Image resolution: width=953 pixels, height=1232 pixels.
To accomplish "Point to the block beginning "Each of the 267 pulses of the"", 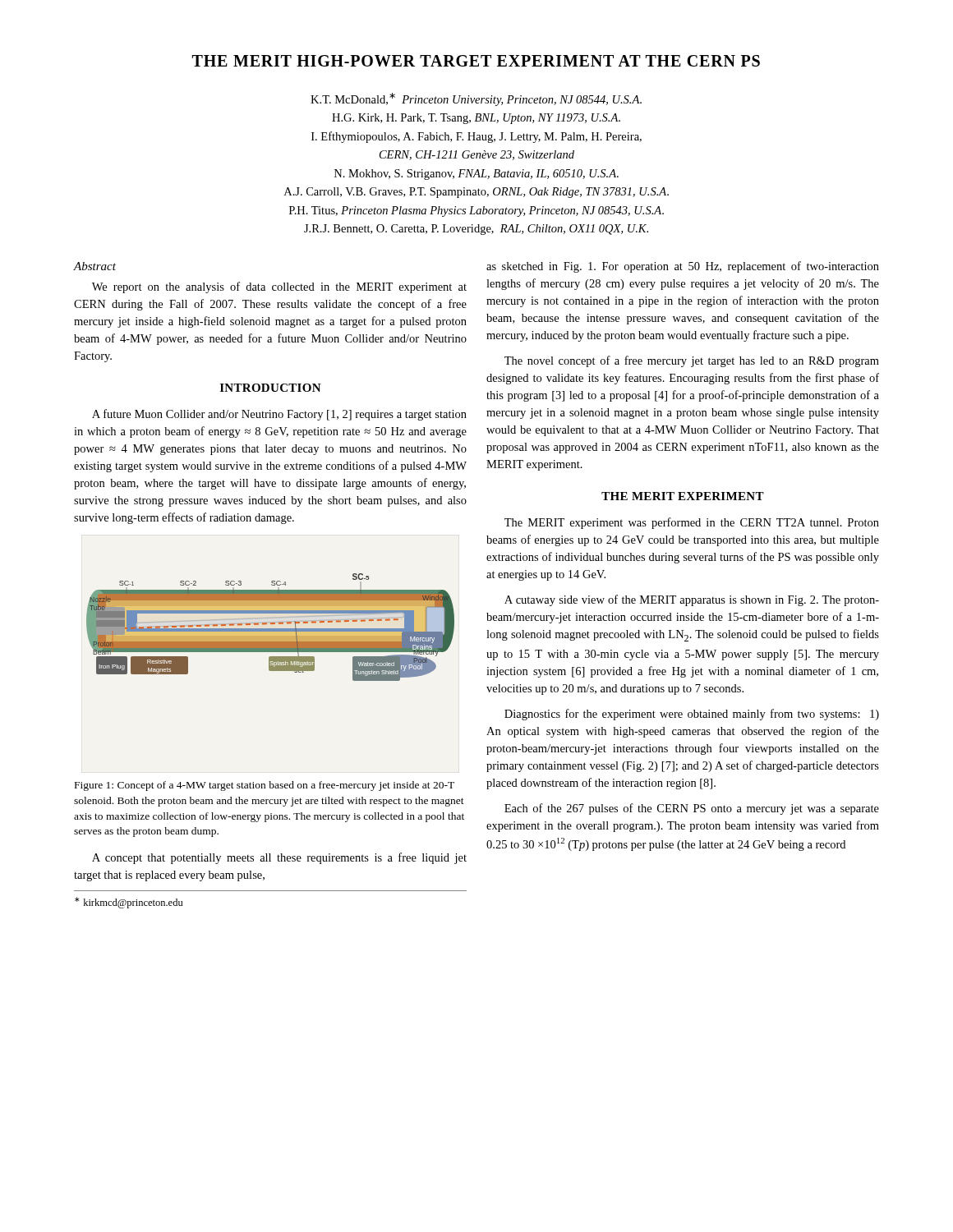I will coord(683,826).
